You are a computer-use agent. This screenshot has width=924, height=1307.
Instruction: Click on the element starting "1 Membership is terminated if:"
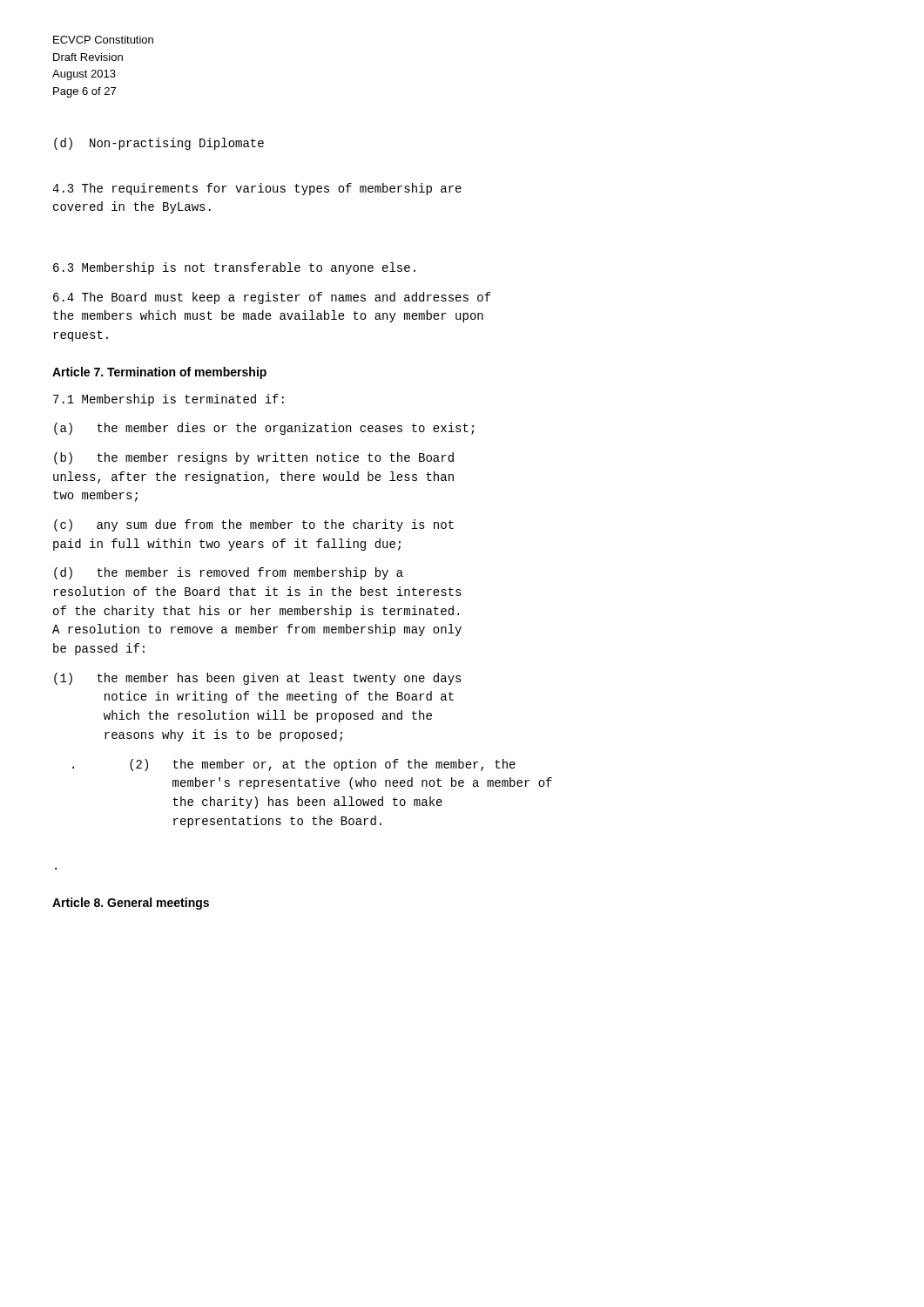[169, 399]
